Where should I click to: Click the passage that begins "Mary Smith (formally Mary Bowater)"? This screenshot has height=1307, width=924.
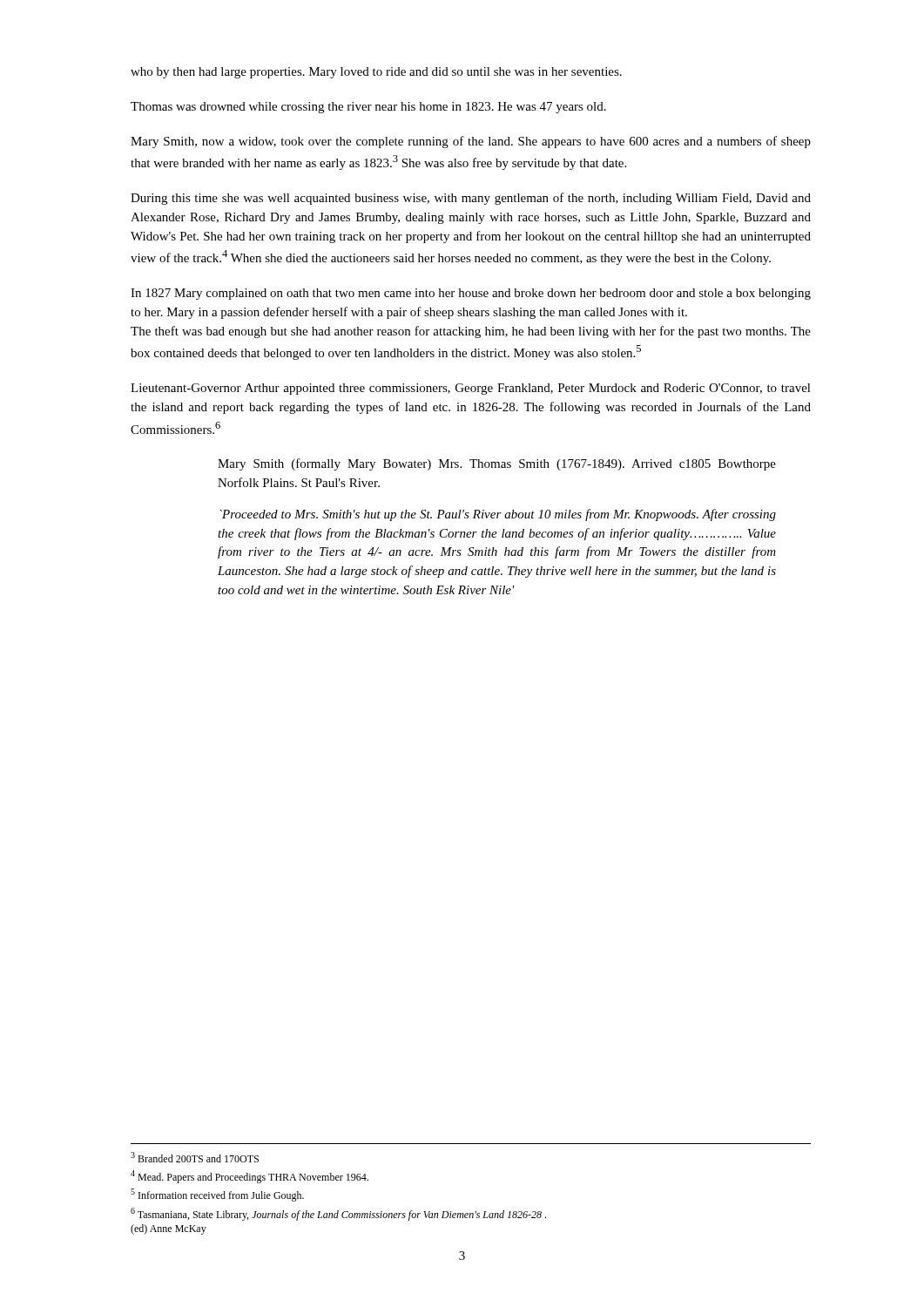pos(497,474)
